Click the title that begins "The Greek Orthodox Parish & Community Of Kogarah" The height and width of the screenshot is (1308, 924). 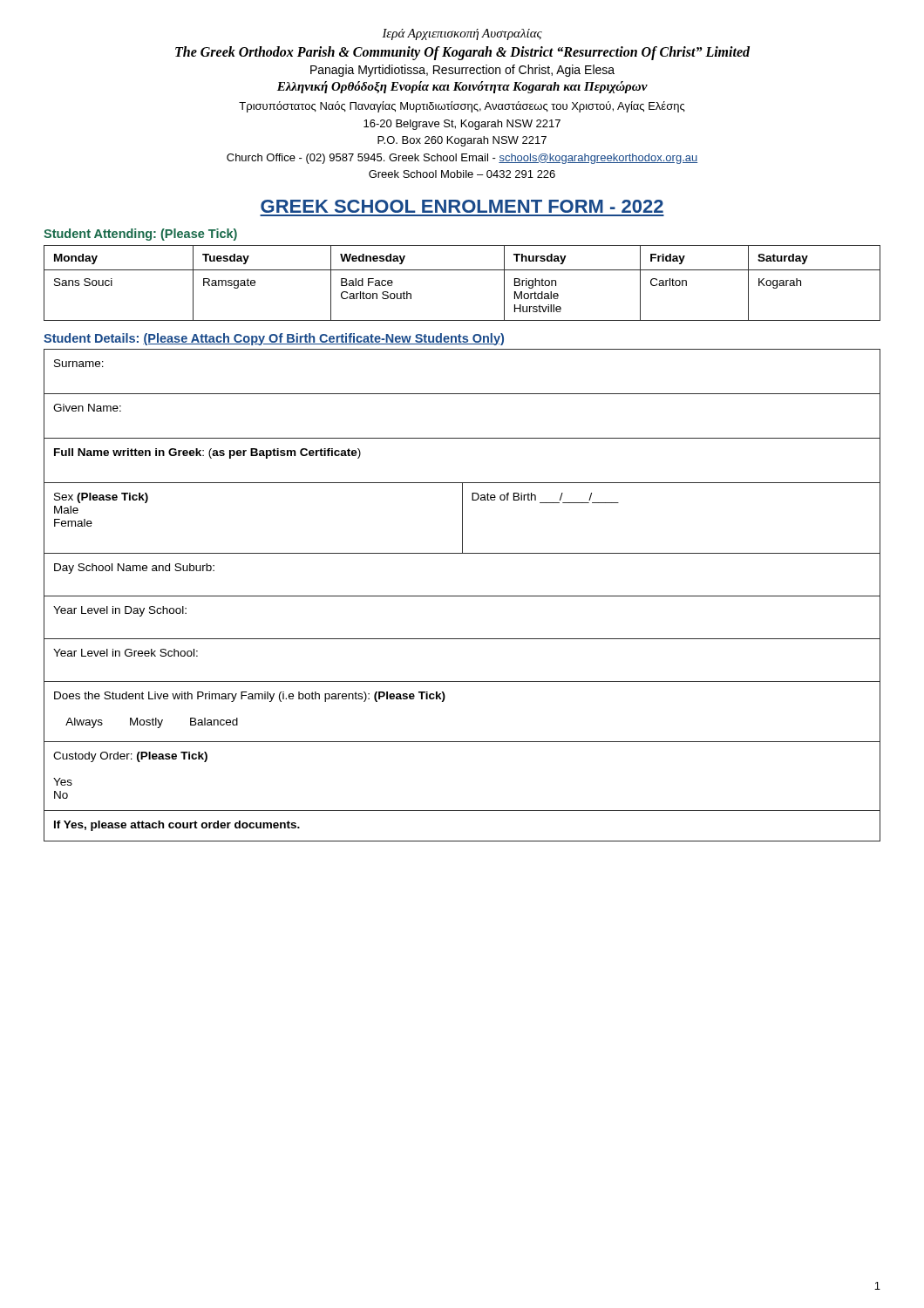coord(462,52)
